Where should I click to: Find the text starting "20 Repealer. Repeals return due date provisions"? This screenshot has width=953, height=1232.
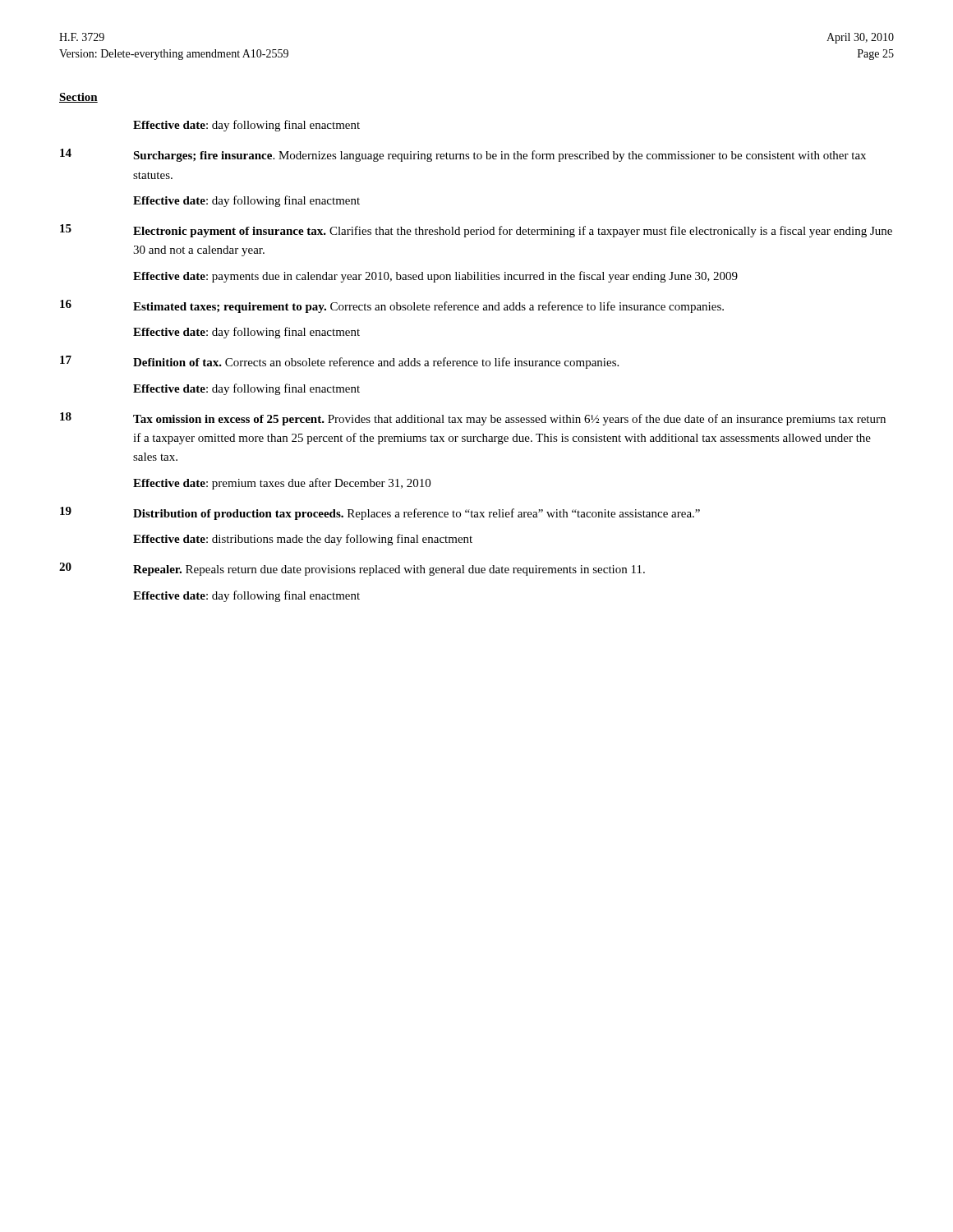(x=476, y=583)
